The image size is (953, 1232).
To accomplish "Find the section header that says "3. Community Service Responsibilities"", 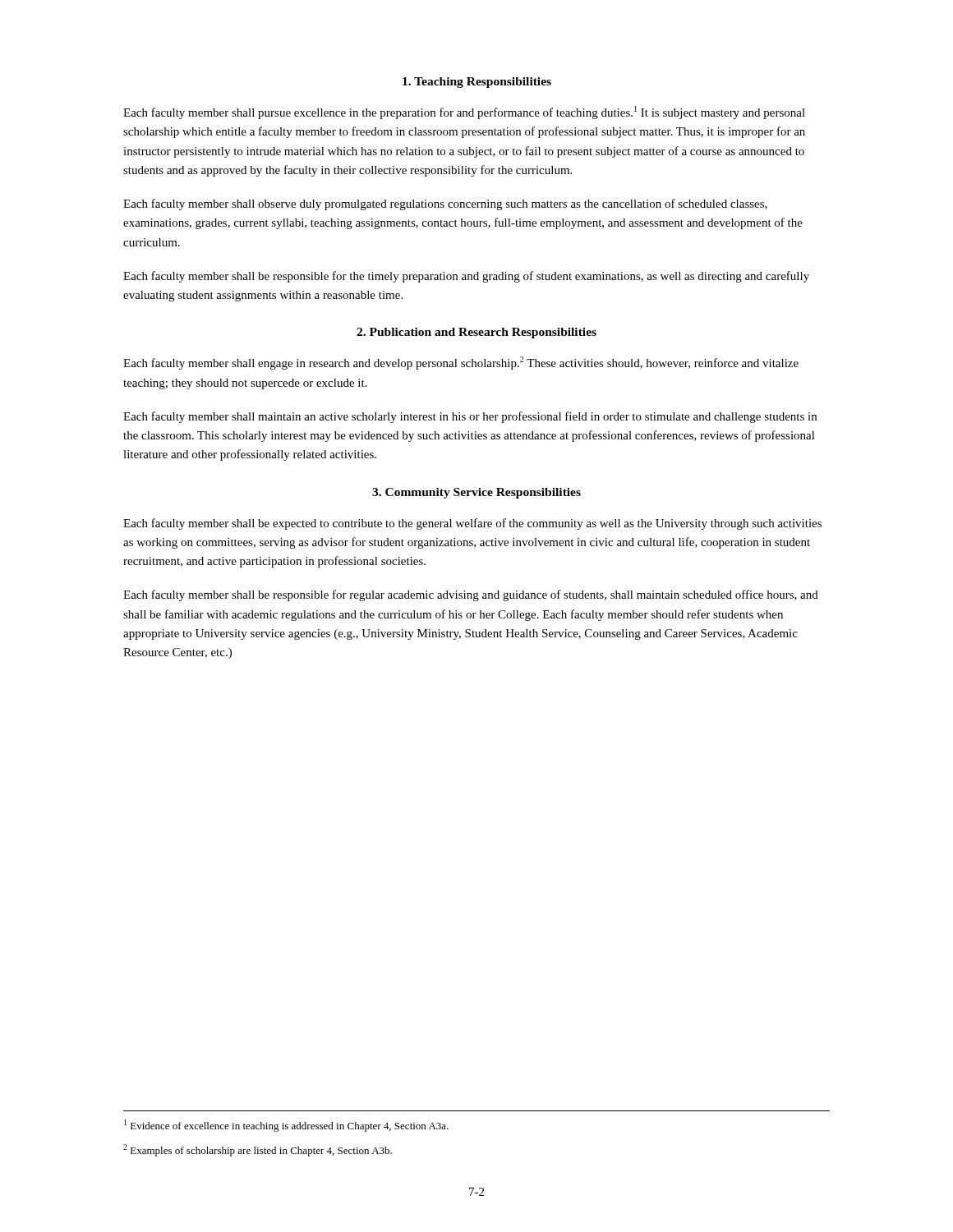I will [476, 491].
